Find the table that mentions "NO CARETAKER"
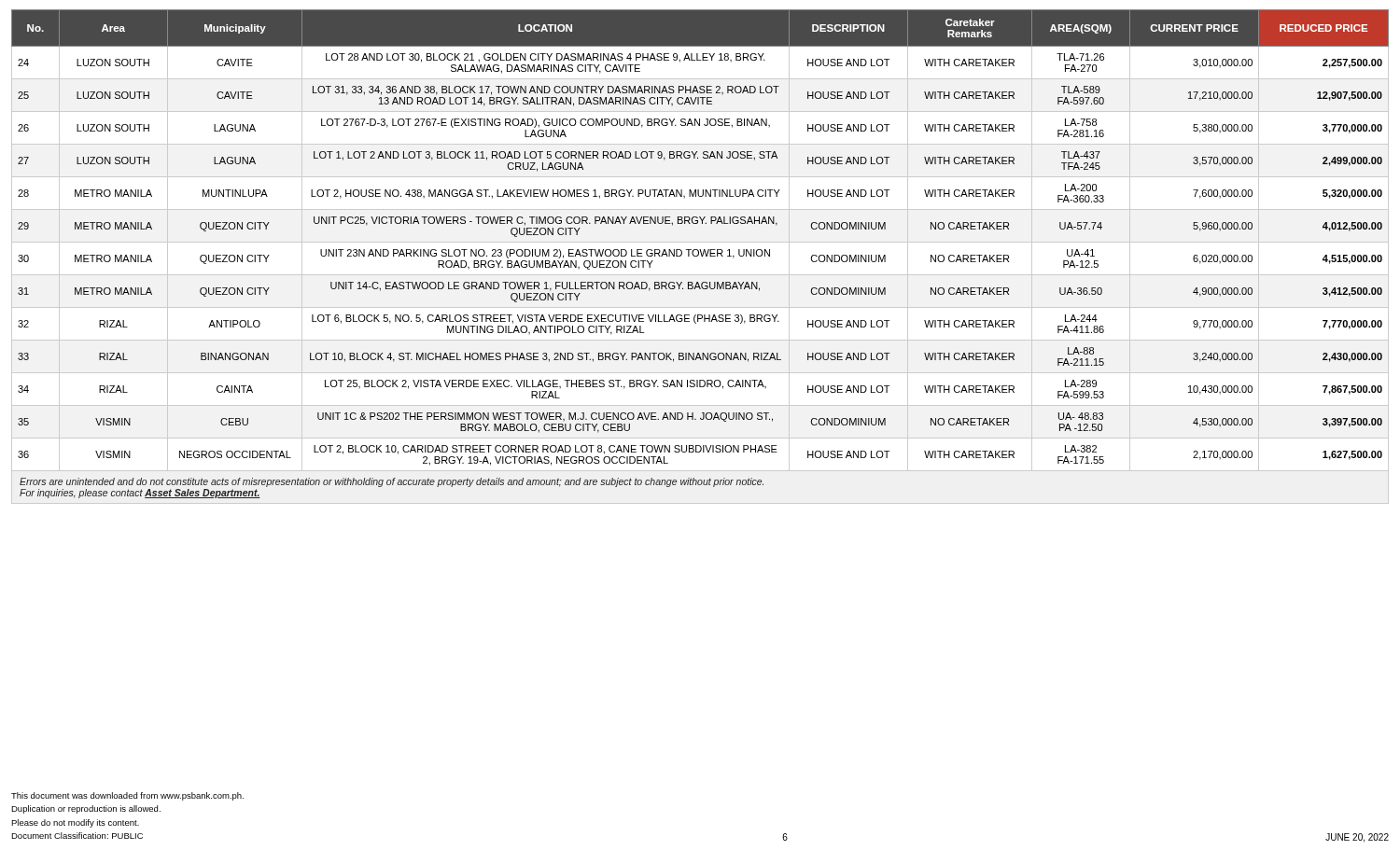 pos(700,257)
